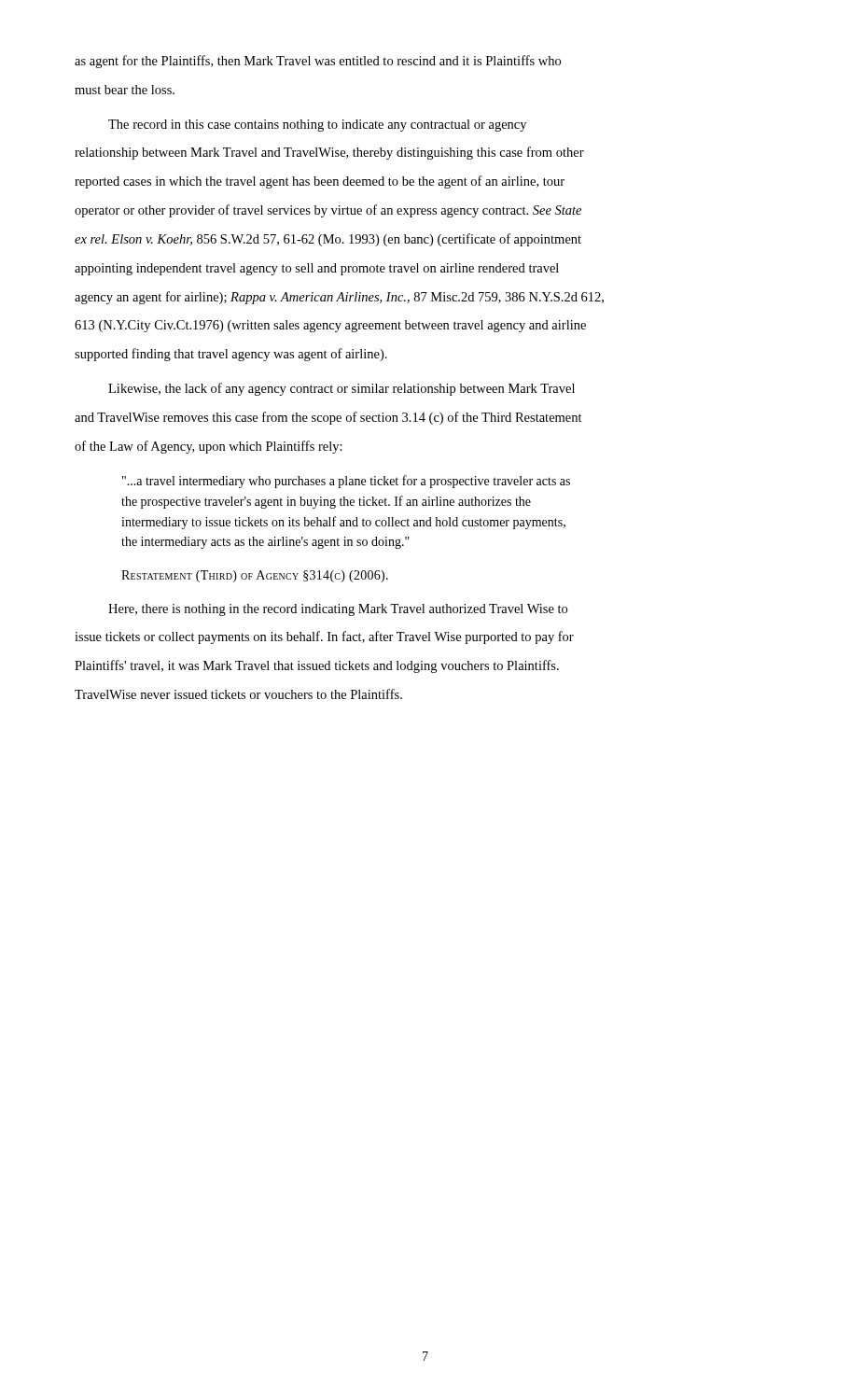This screenshot has width=850, height=1400.
Task: Navigate to the region starting "Restatement (Third) of Agency §314(c)"
Action: coord(255,576)
